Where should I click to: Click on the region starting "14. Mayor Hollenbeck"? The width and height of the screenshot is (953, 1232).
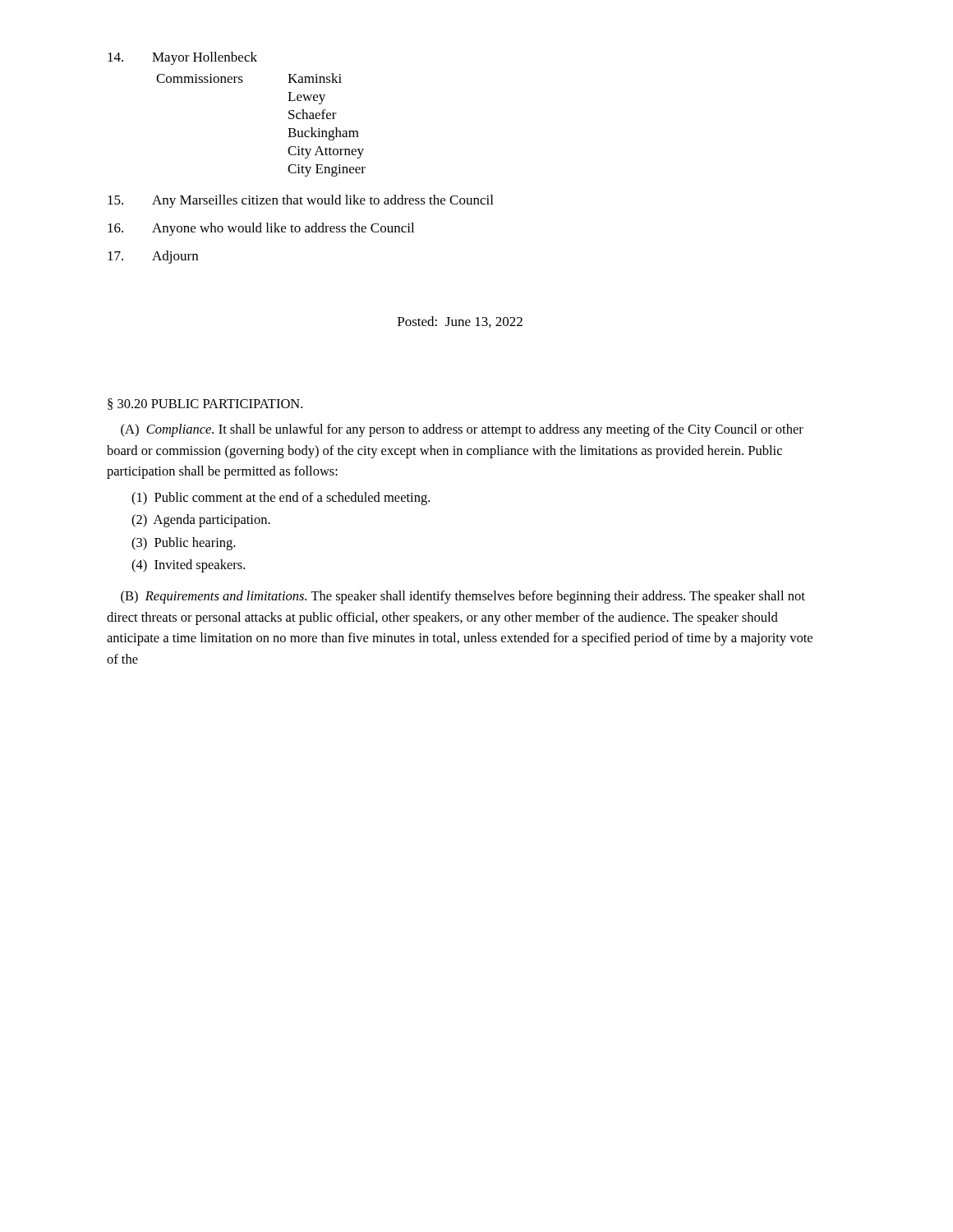click(x=182, y=57)
